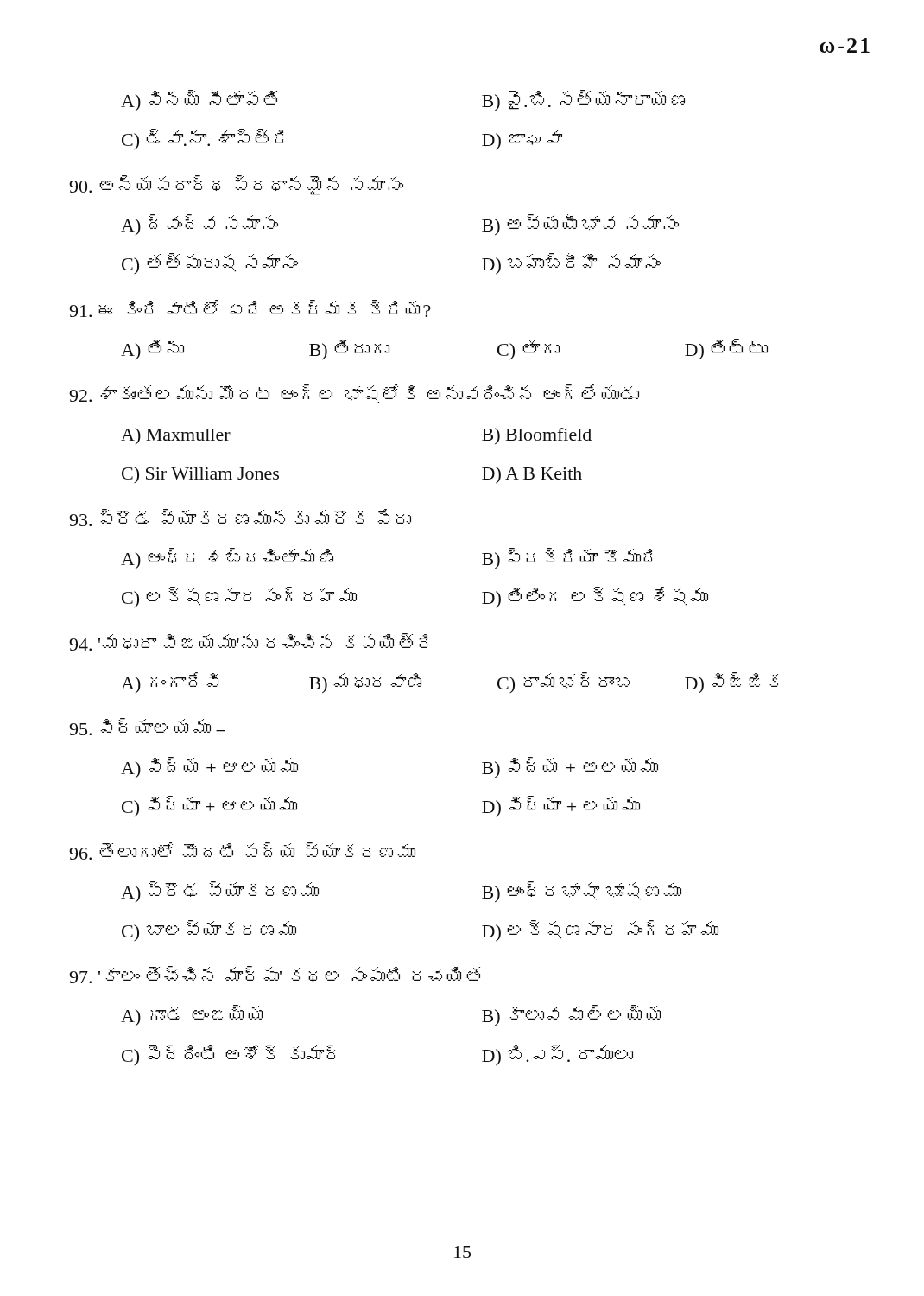Click on the list item that reads "A) ఆంధ్ర శబ్దచింతామణి B) ప్రక్రియా కౌముది"

(x=481, y=559)
